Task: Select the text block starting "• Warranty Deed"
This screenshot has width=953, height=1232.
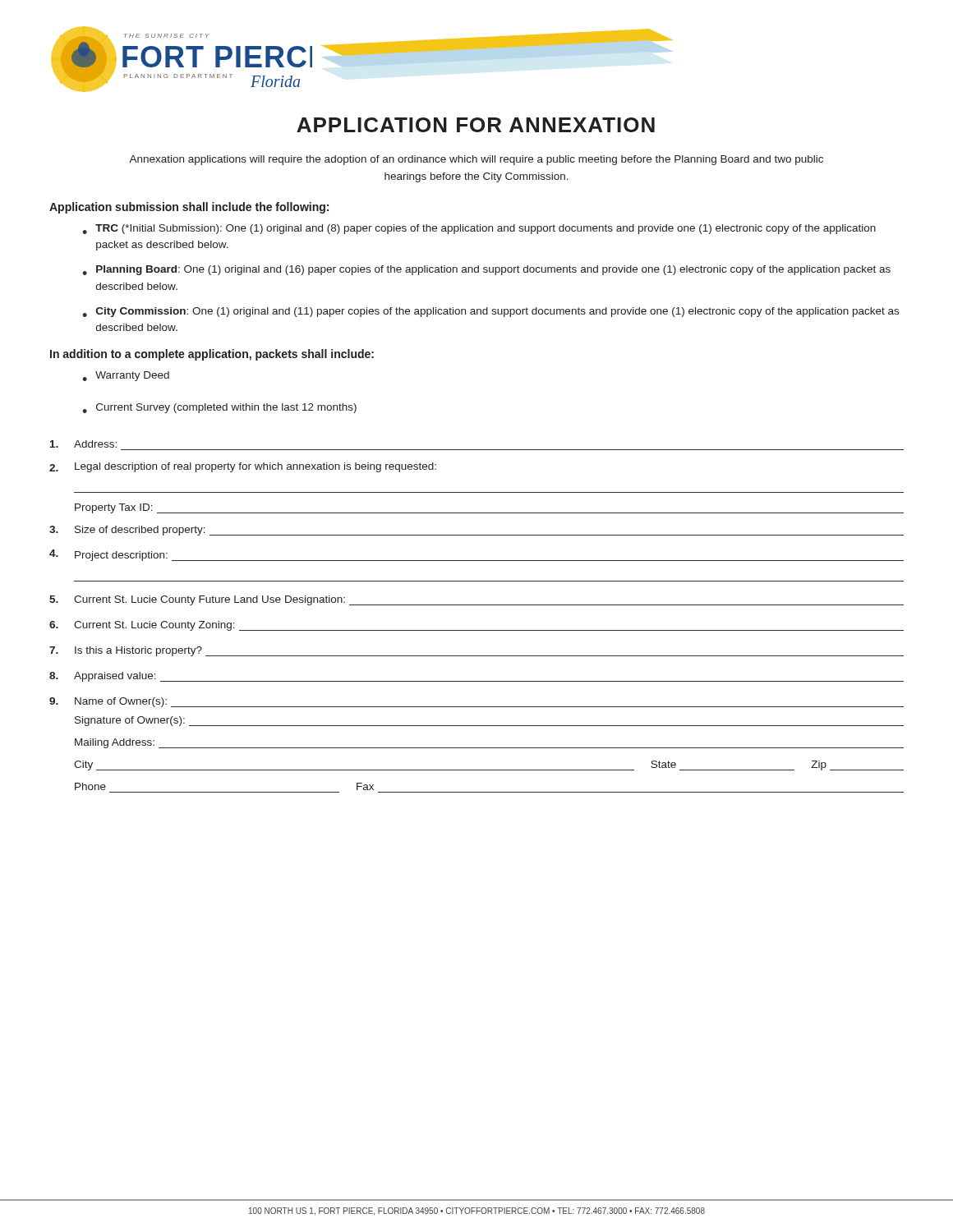Action: tap(126, 376)
